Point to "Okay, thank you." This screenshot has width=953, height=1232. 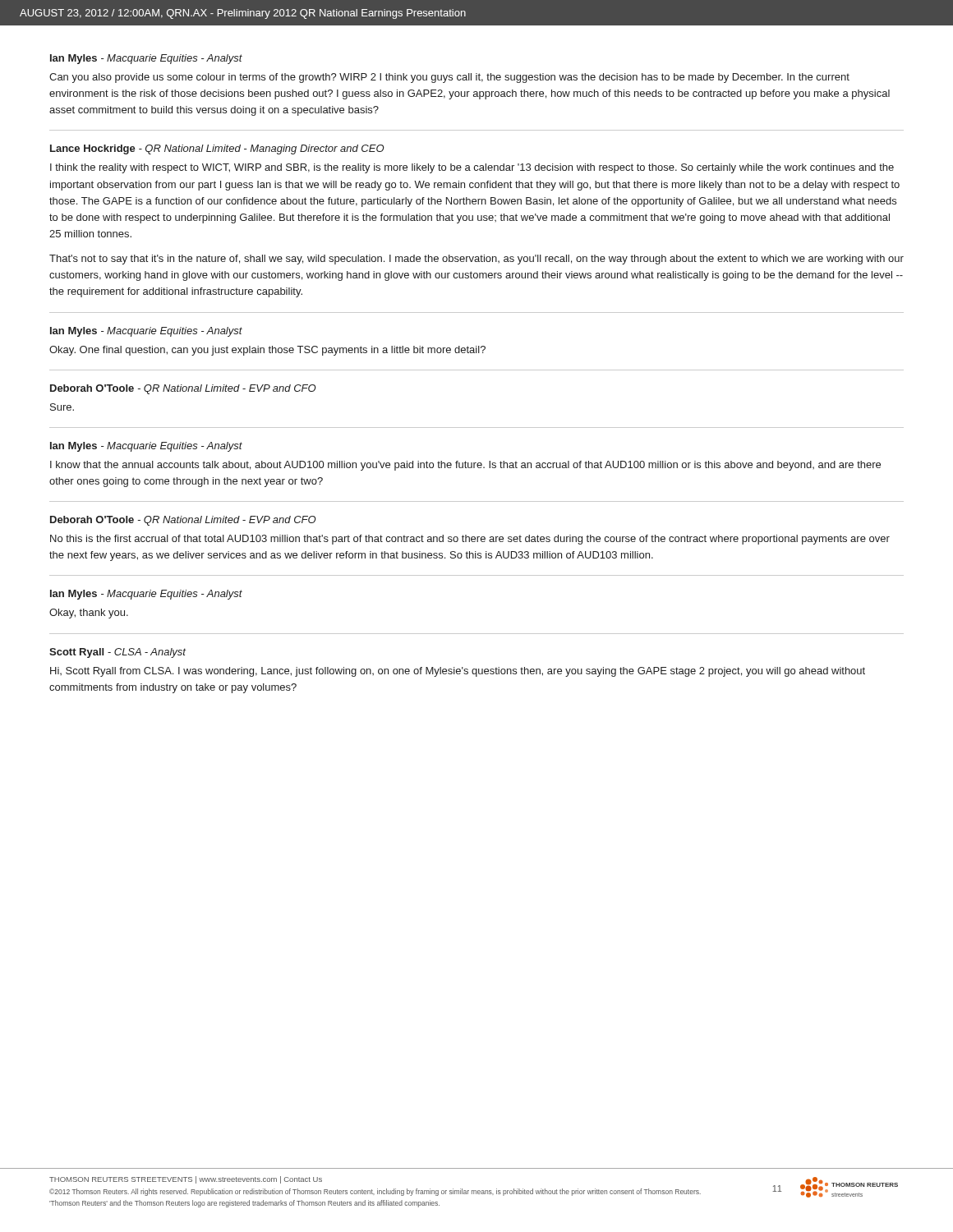click(x=89, y=613)
